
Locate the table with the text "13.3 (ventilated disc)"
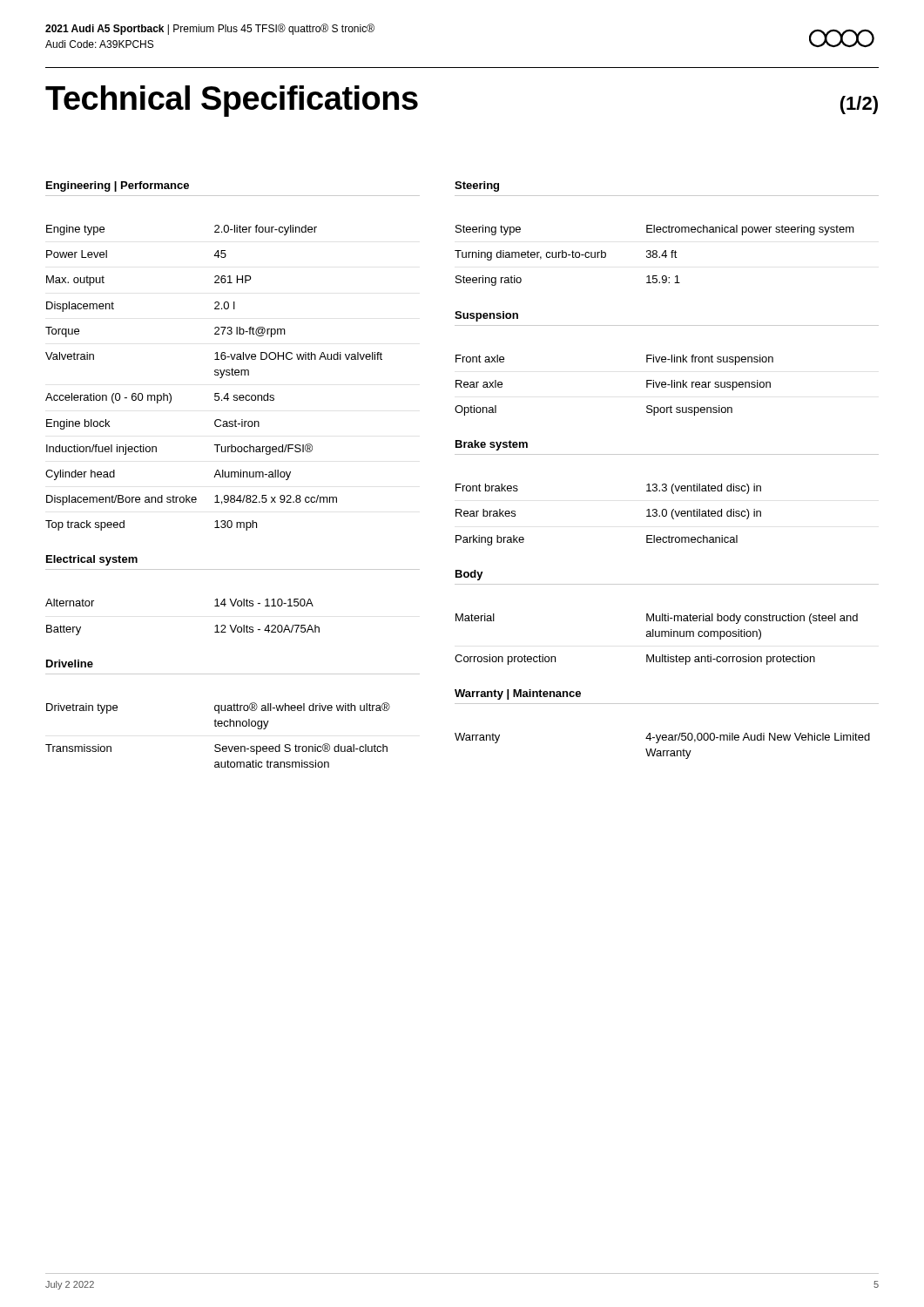click(x=667, y=514)
